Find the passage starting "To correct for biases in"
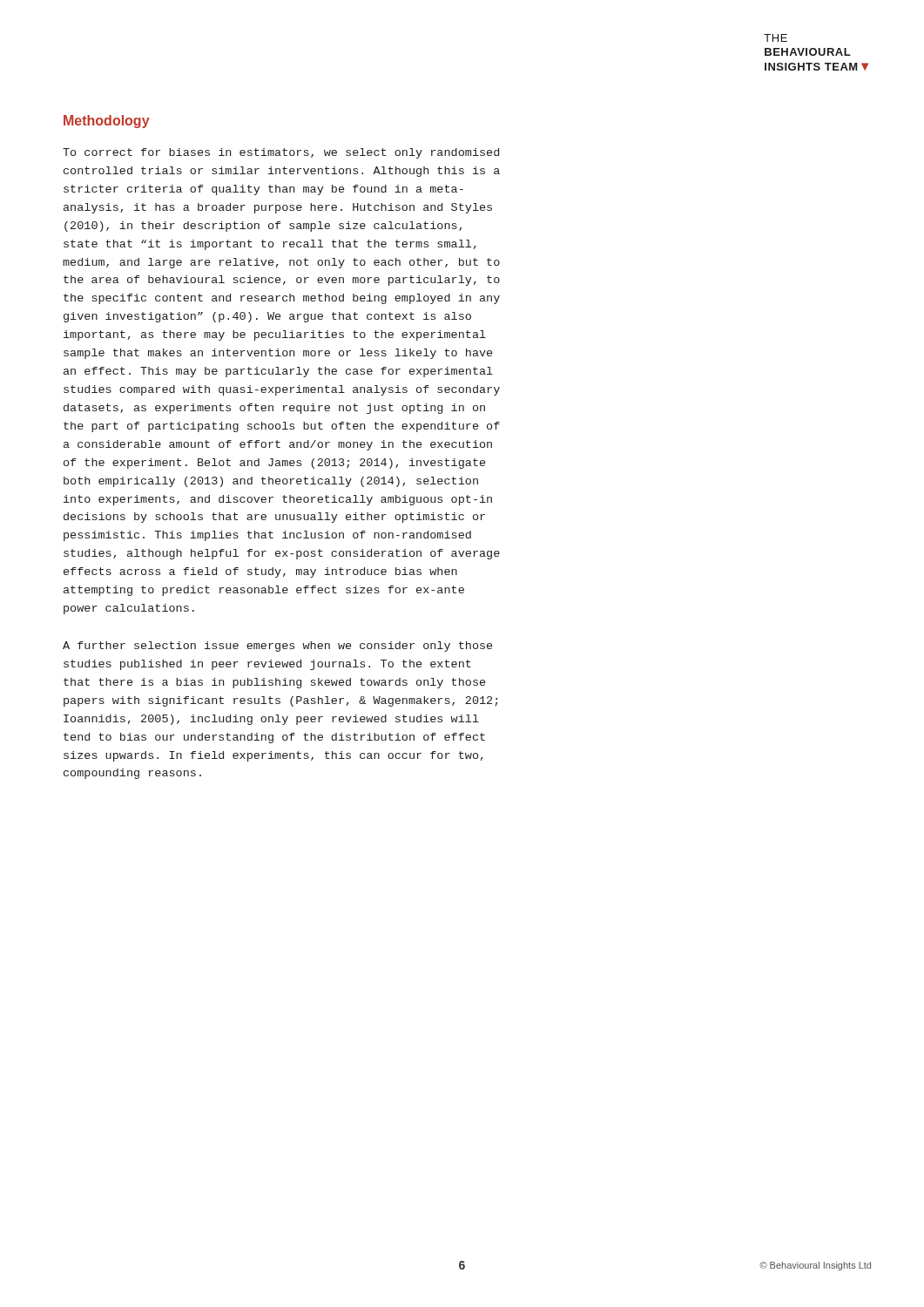Image resolution: width=924 pixels, height=1307 pixels. coord(281,381)
